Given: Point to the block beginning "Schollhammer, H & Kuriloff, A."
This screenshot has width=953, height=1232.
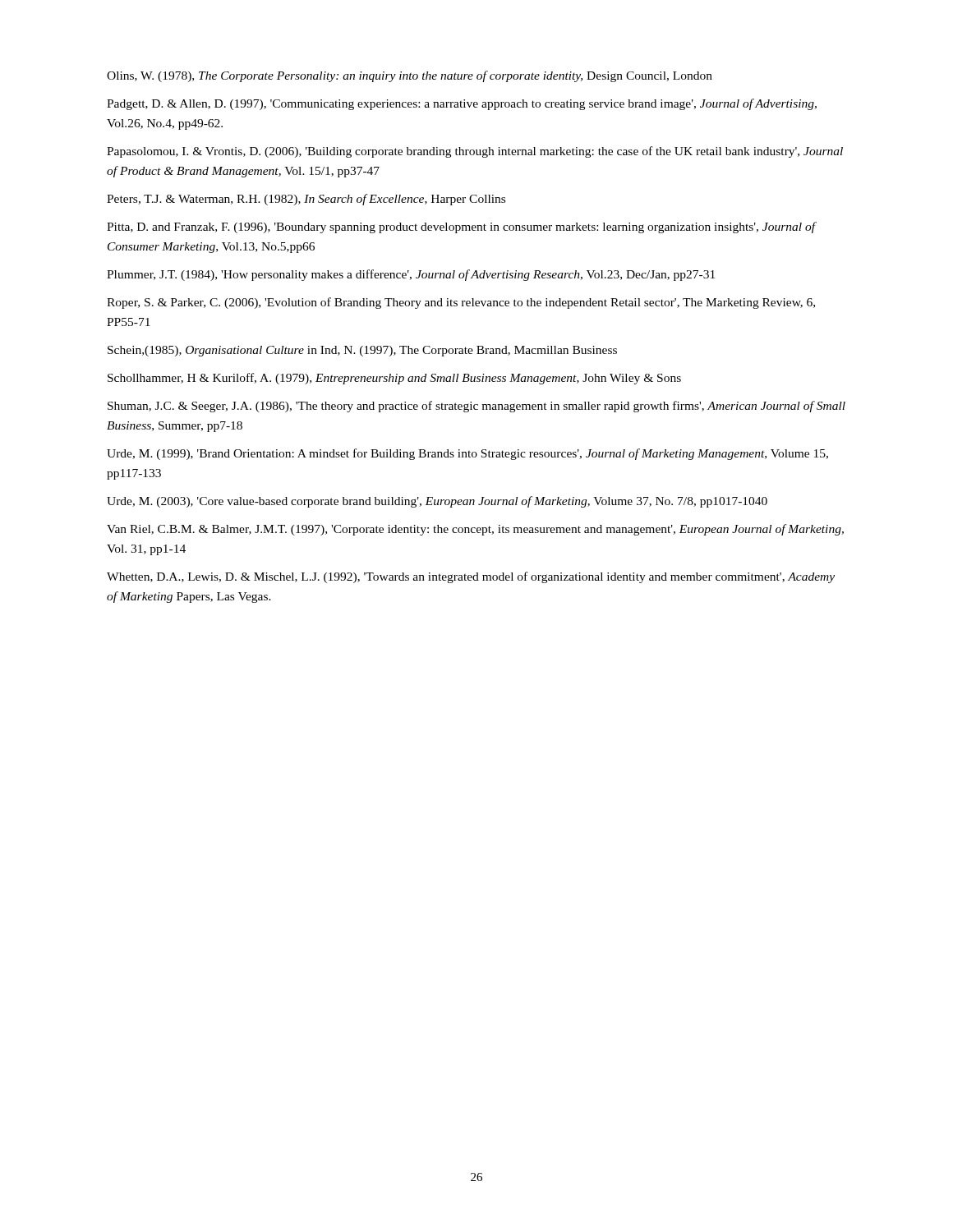Looking at the screenshot, I should coord(394,378).
